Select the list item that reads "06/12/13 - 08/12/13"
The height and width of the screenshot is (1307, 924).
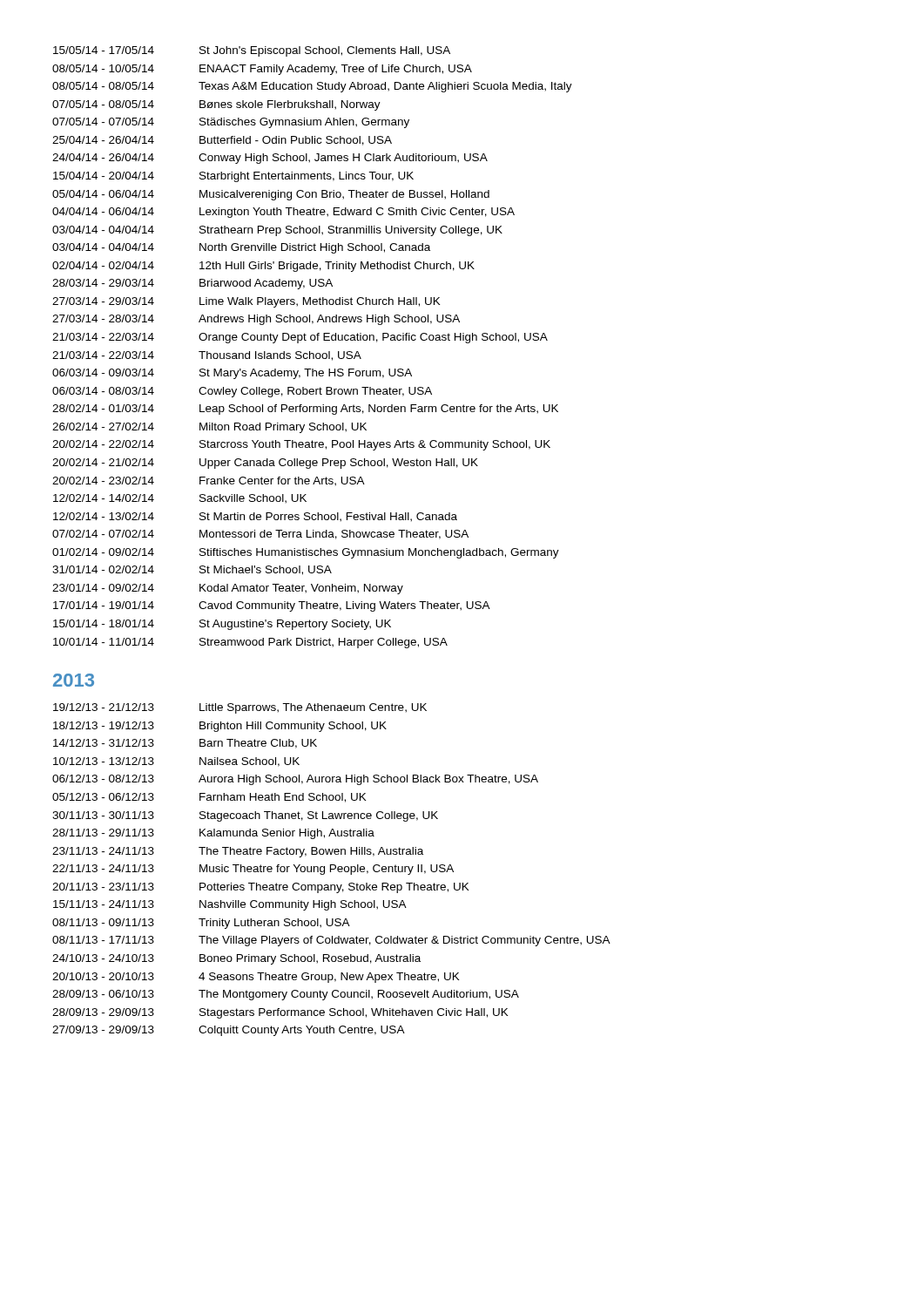pos(462,779)
